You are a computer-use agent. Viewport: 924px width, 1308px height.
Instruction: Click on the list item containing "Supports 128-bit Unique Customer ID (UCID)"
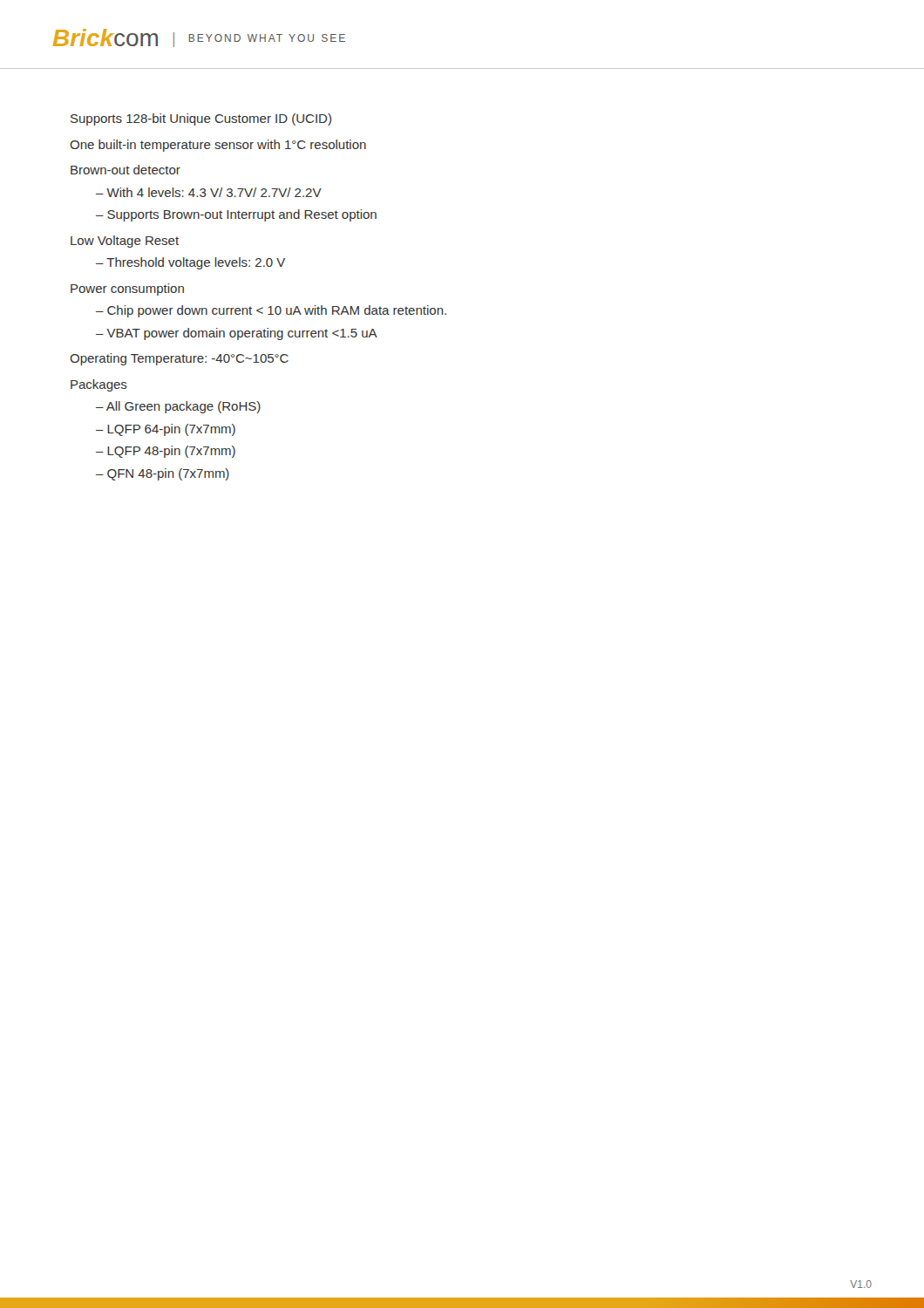tap(201, 118)
